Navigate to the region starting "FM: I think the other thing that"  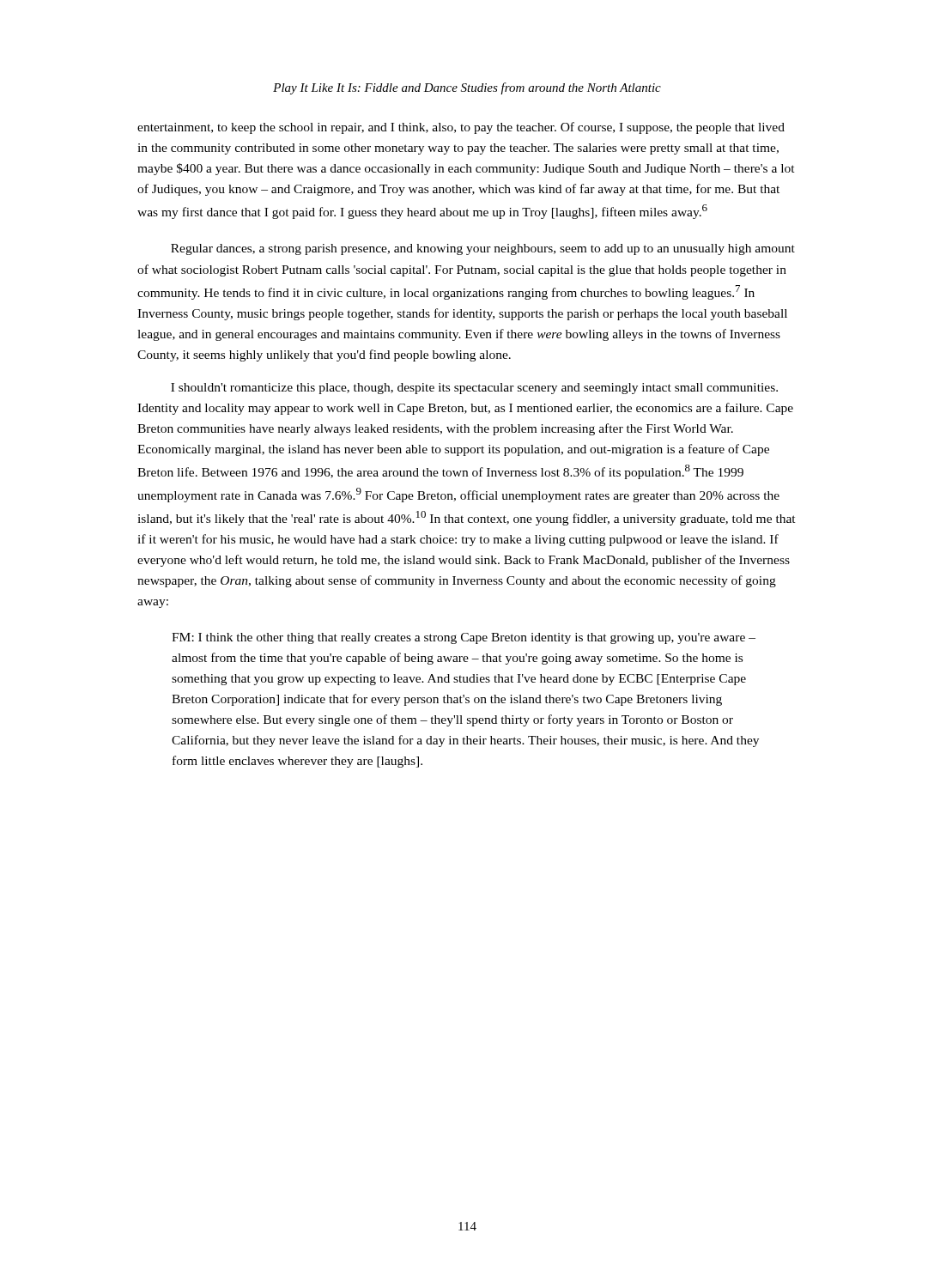pyautogui.click(x=466, y=699)
